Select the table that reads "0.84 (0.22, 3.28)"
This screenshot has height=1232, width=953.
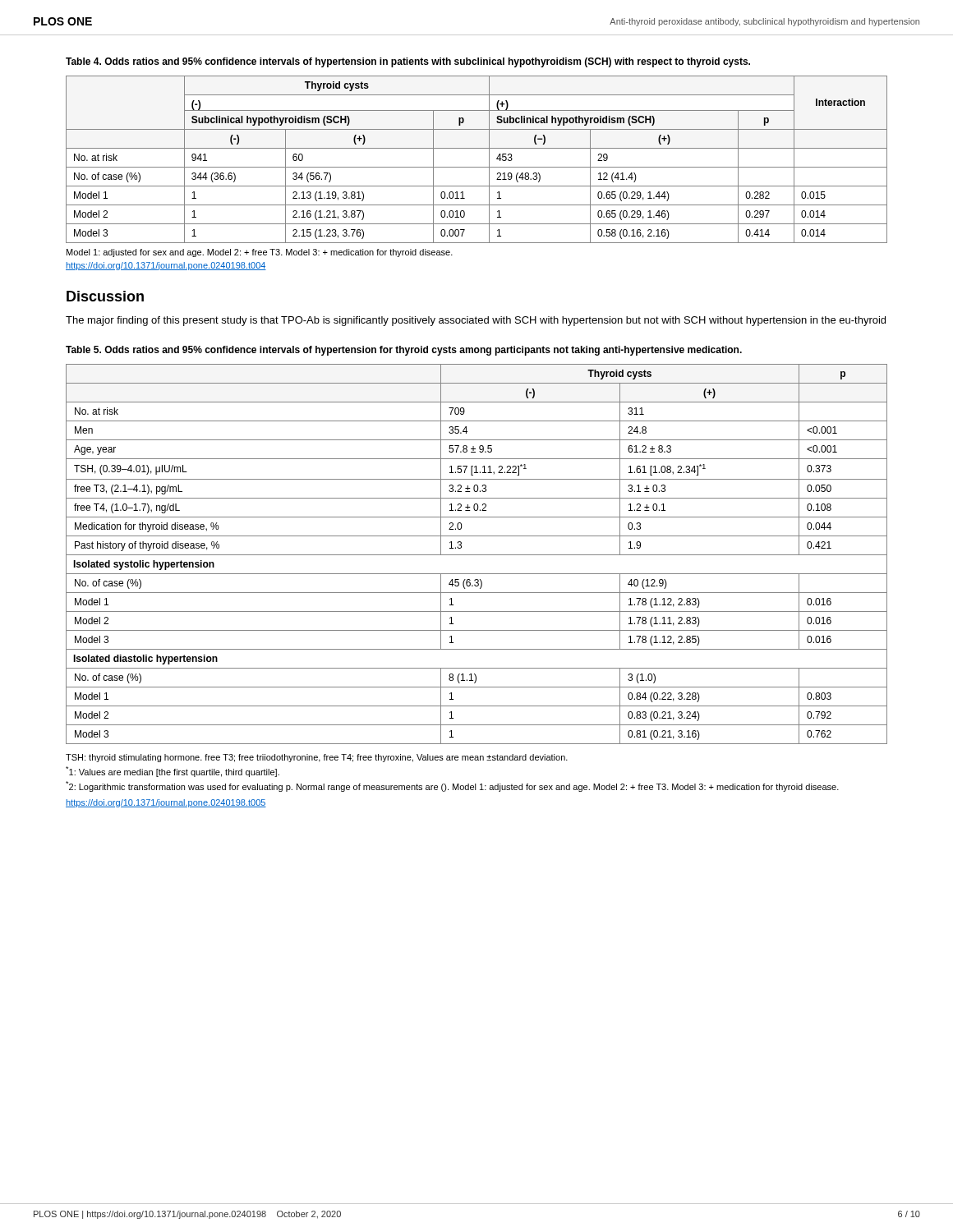[x=476, y=554]
